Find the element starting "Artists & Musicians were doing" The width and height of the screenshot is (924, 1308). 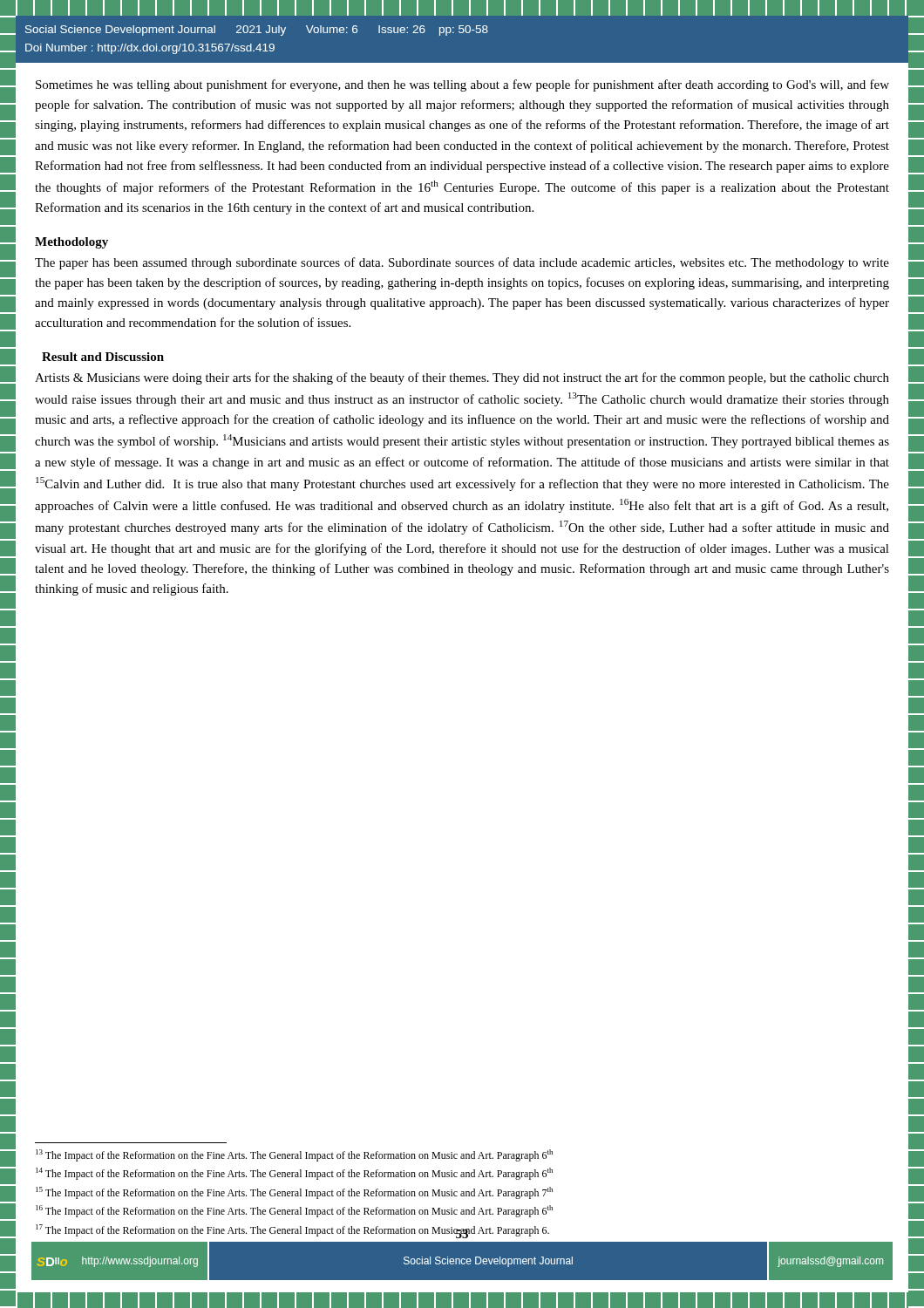pos(462,483)
